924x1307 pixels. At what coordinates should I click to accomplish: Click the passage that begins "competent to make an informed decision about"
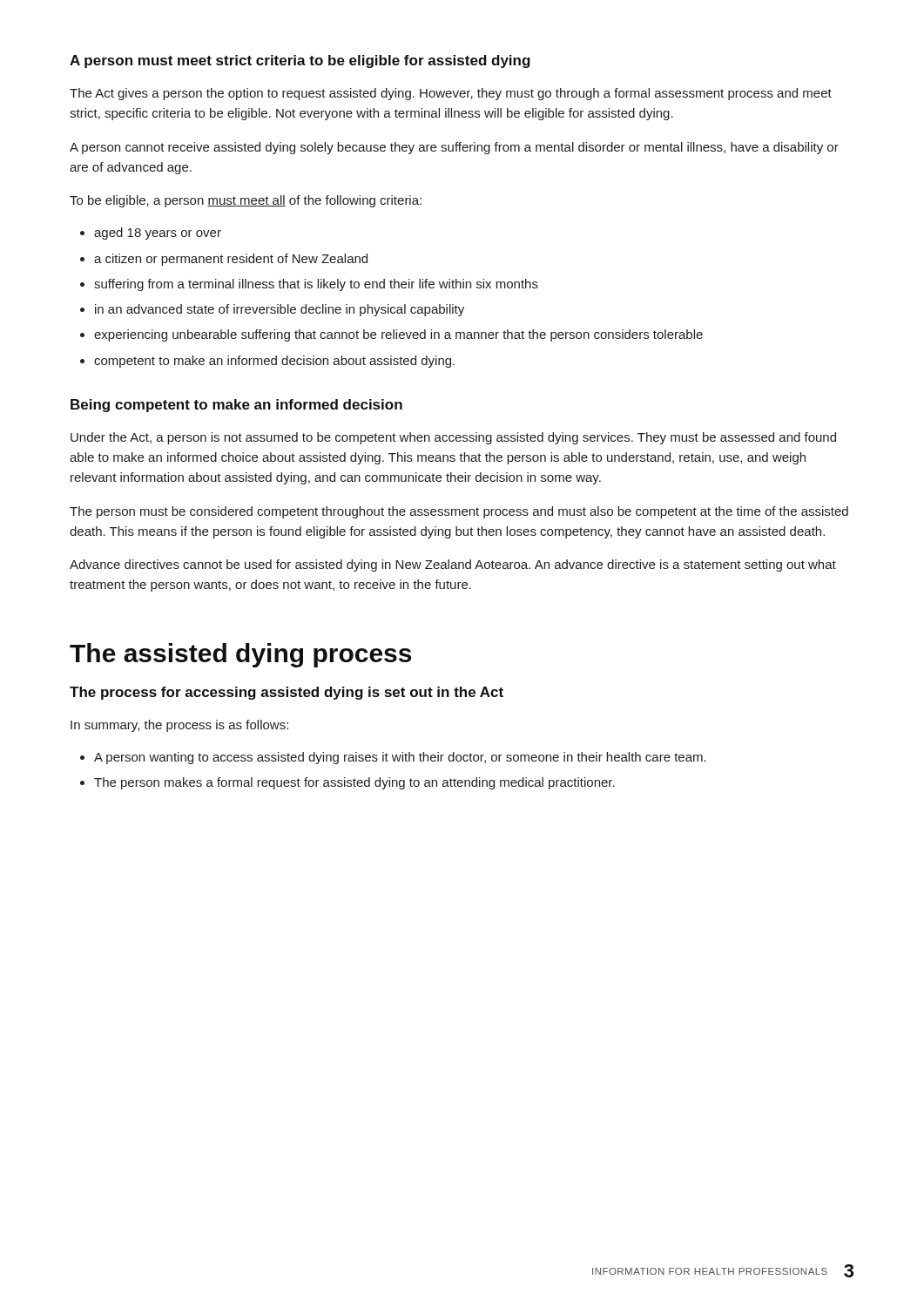pyautogui.click(x=274, y=362)
